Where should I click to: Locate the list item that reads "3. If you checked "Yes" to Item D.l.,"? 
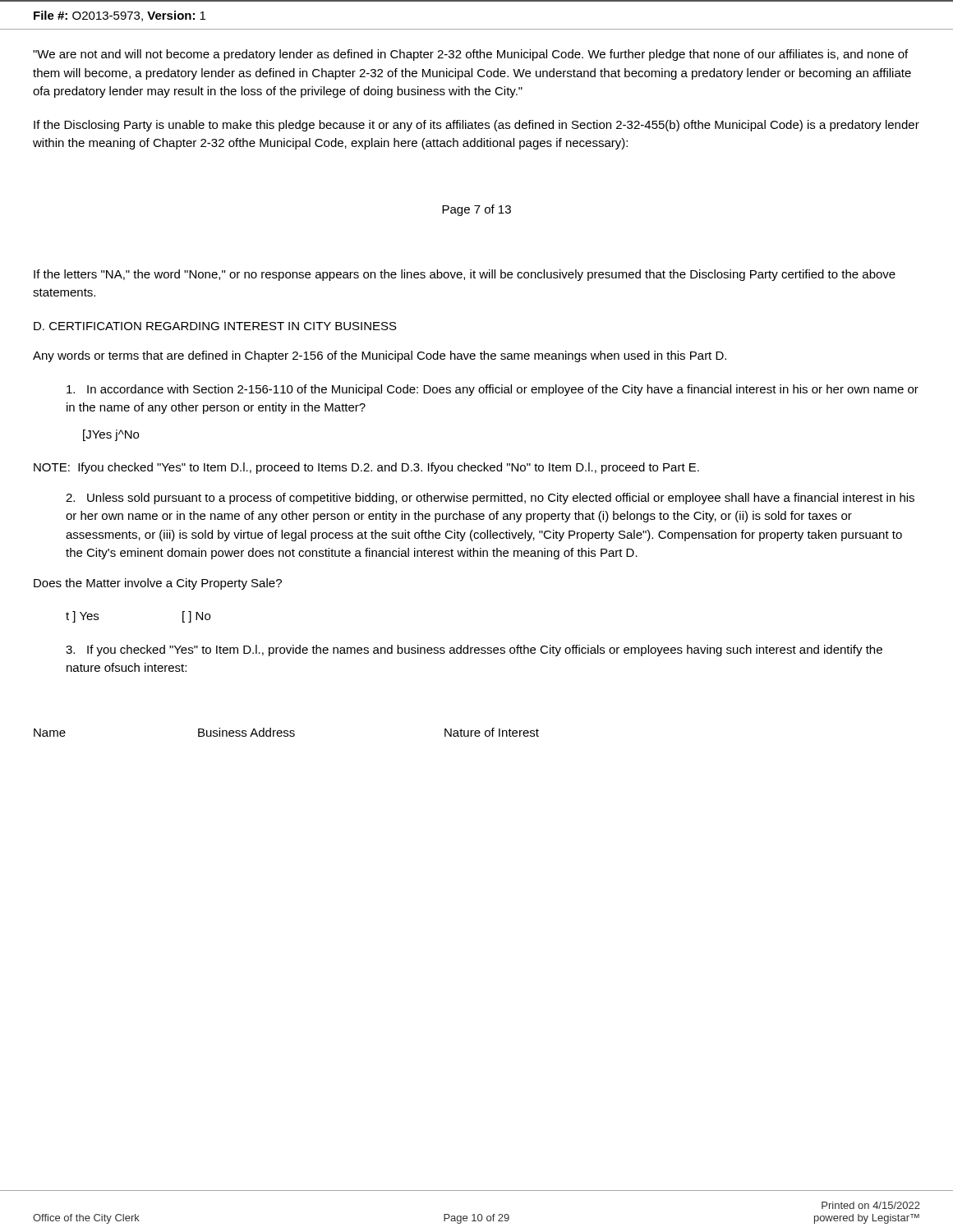474,658
